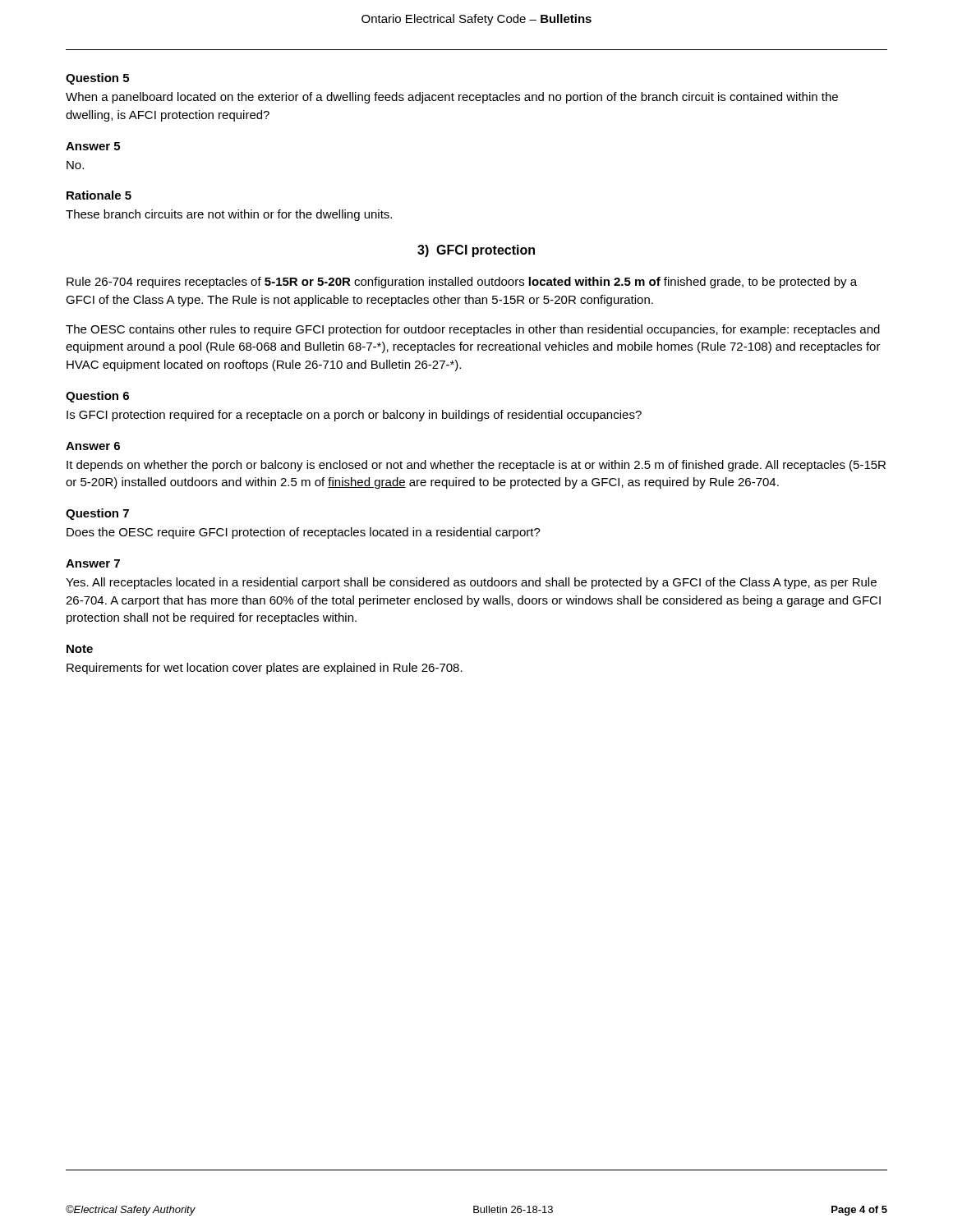Viewport: 953px width, 1232px height.
Task: Click on the section header with the text "Answer 7"
Action: click(93, 563)
